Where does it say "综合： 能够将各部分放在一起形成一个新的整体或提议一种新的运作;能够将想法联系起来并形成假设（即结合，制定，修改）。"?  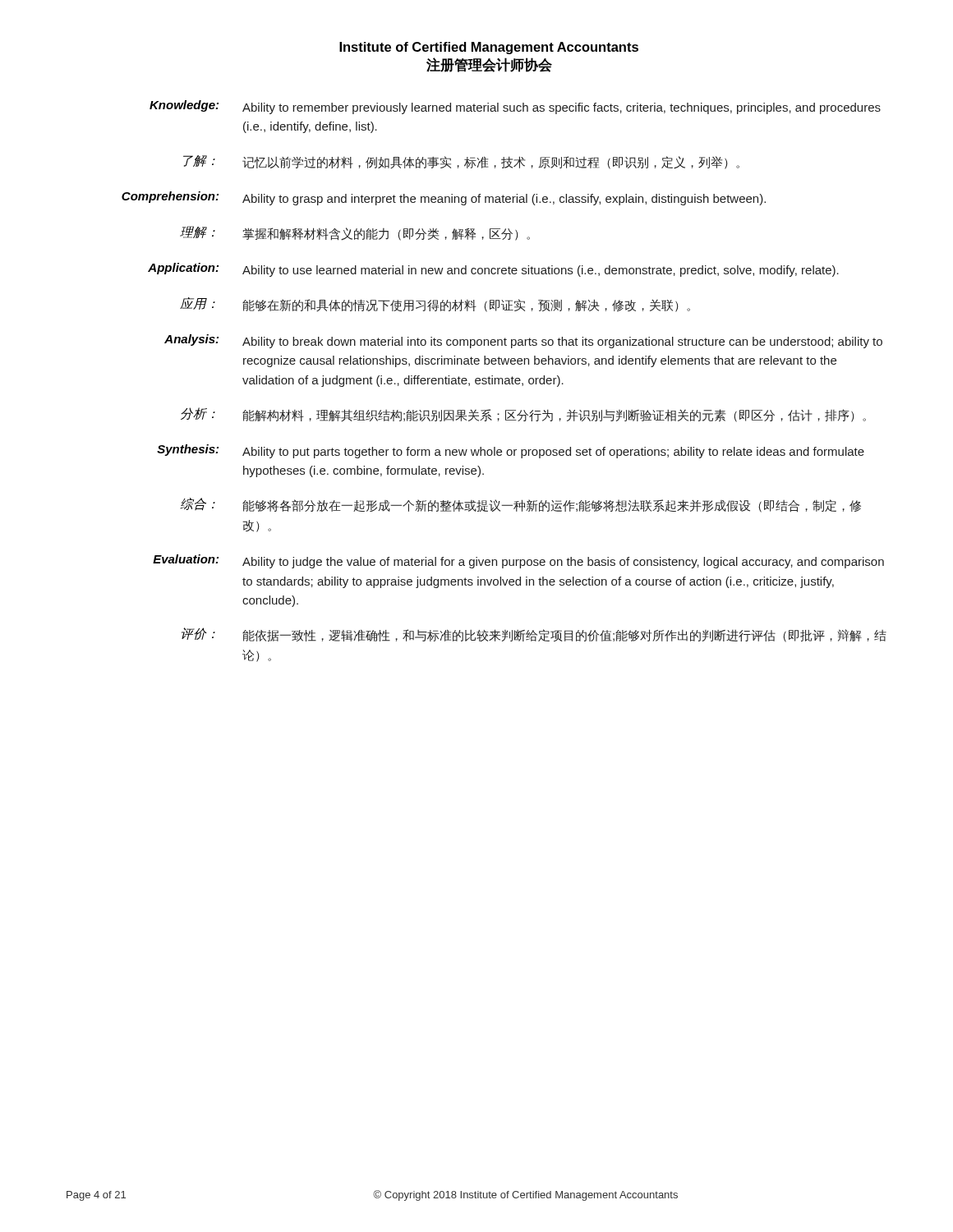[489, 516]
